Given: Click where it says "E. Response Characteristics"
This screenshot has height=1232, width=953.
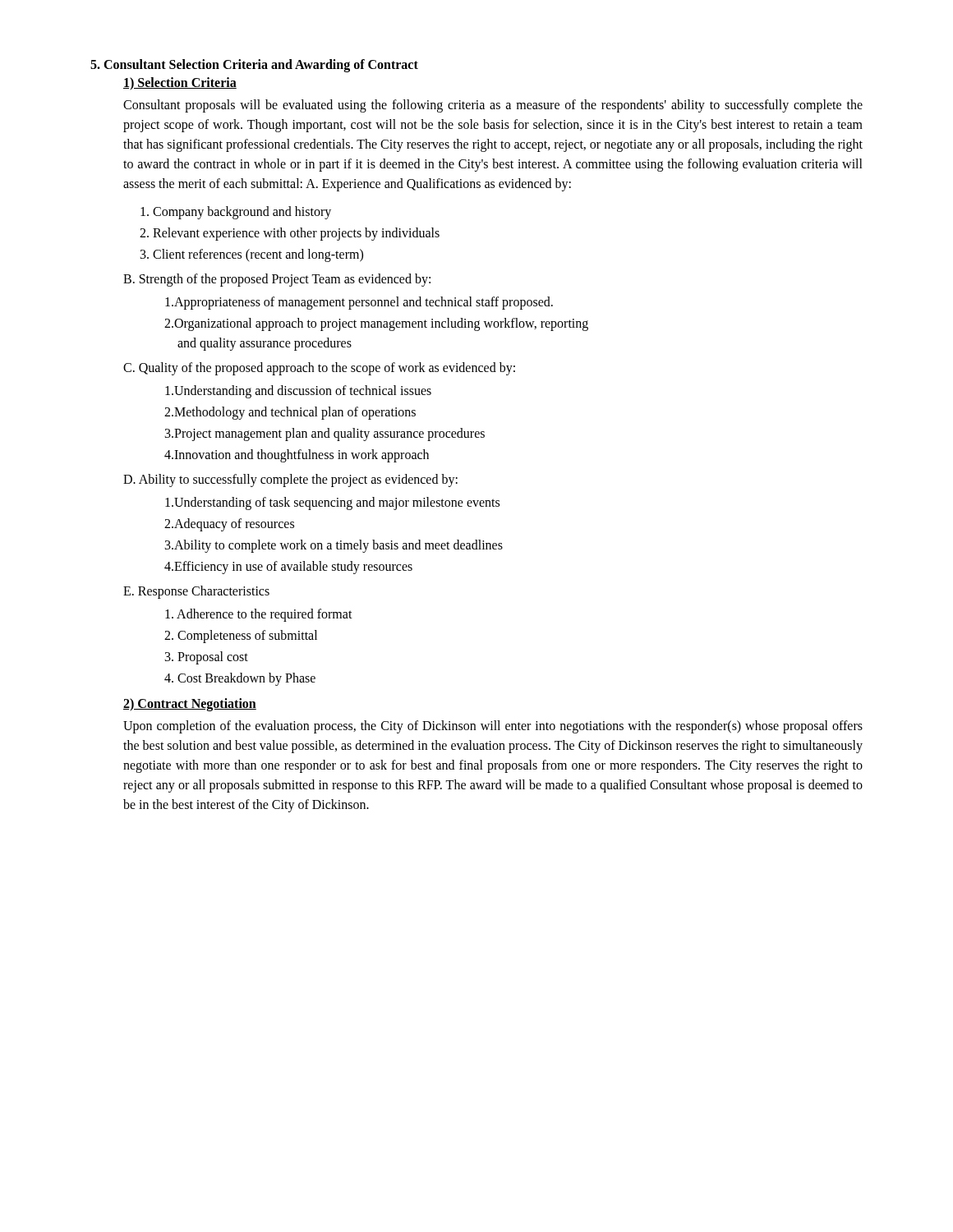Looking at the screenshot, I should click(x=196, y=591).
